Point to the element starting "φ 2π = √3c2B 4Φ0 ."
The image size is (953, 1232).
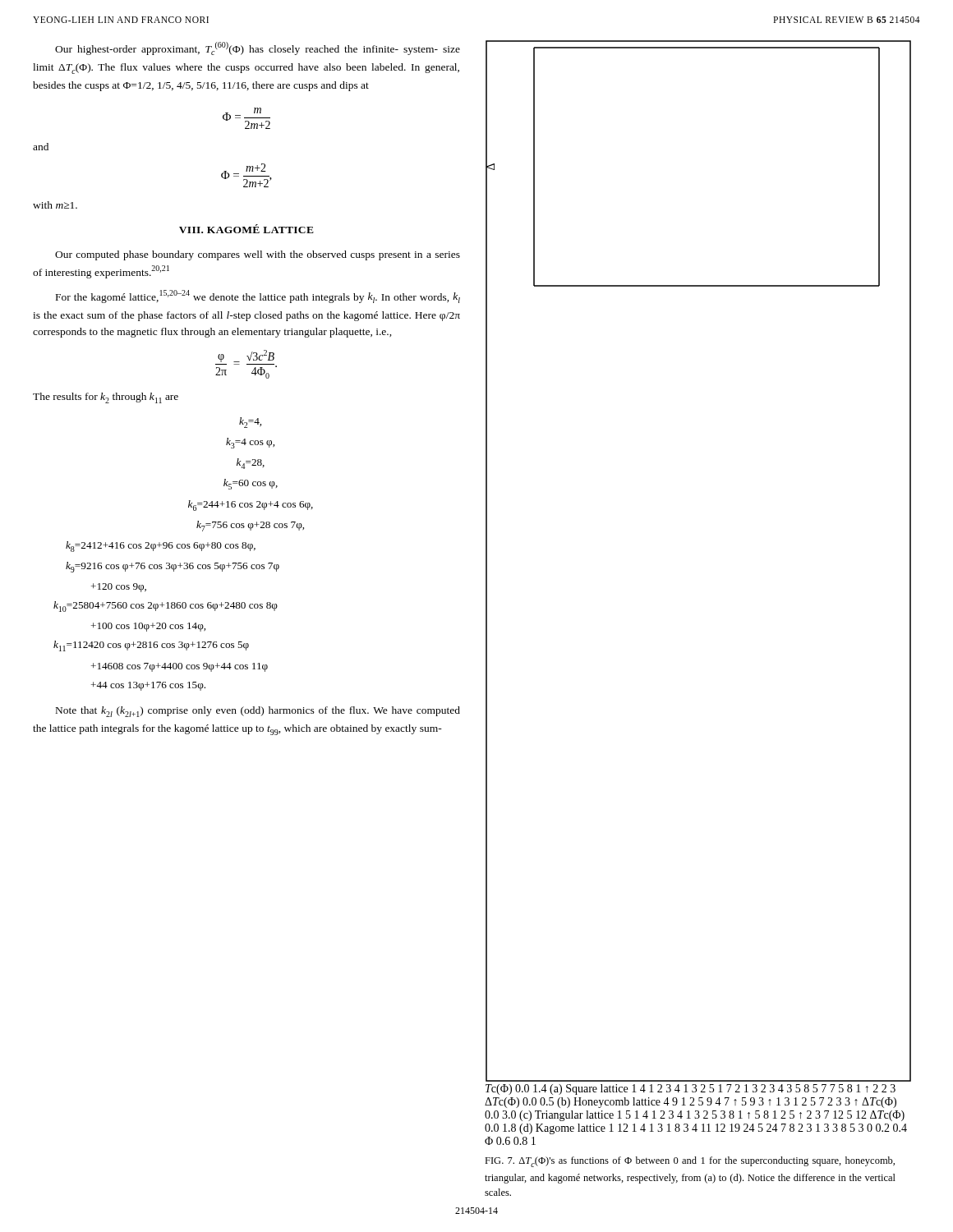pos(246,364)
